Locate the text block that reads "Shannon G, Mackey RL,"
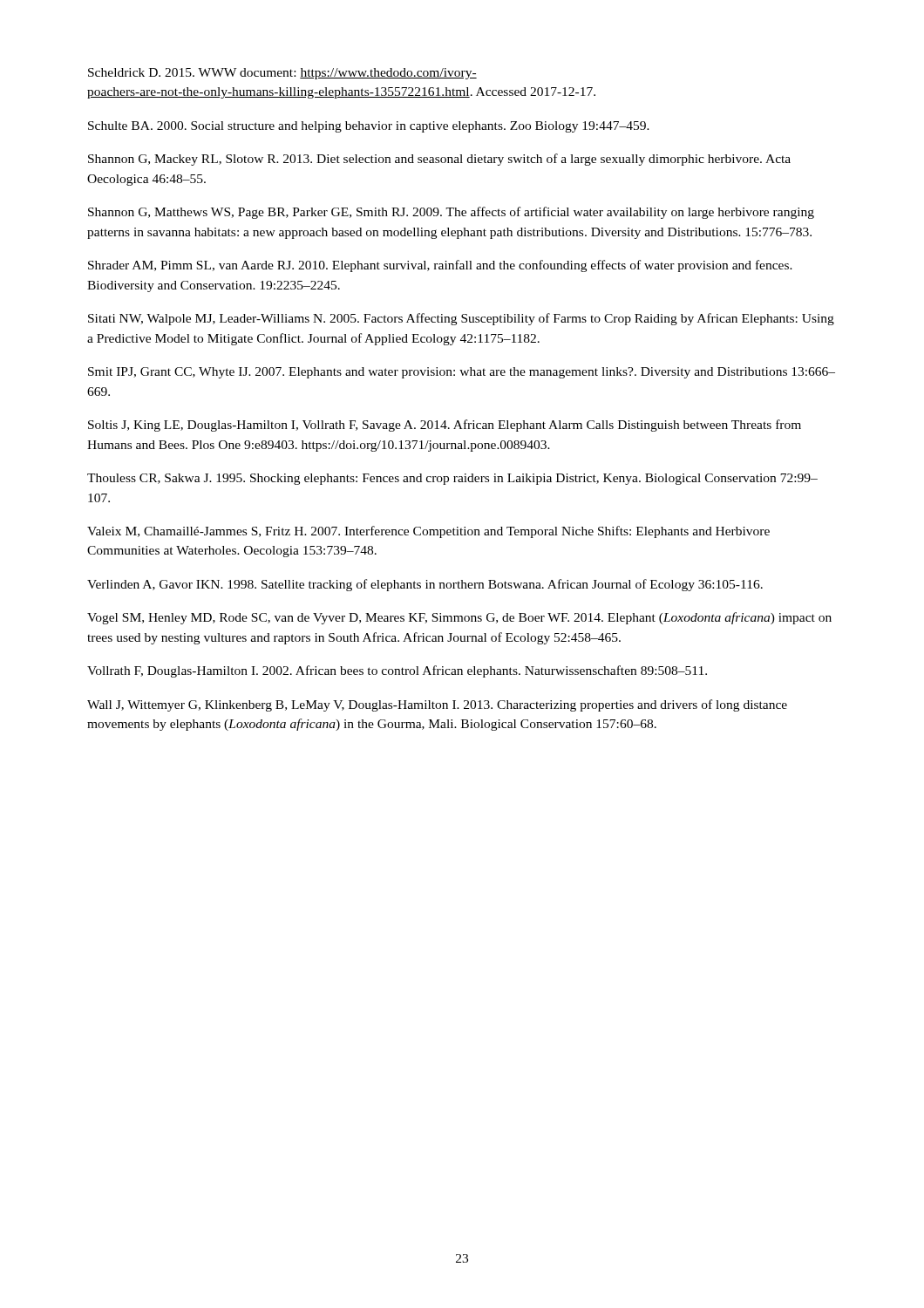This screenshot has width=924, height=1308. click(x=439, y=168)
